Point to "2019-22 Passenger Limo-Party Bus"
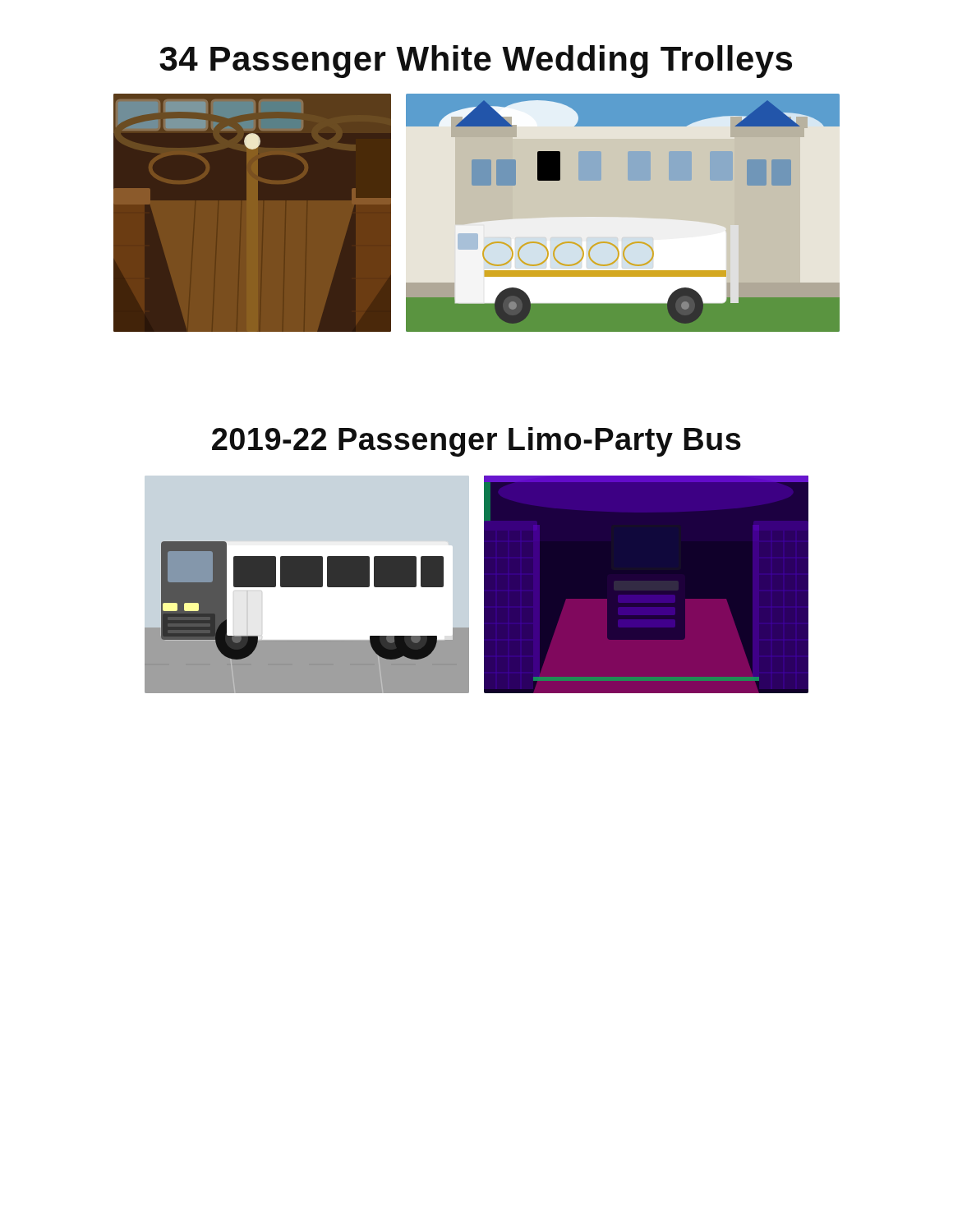The height and width of the screenshot is (1232, 953). point(476,440)
